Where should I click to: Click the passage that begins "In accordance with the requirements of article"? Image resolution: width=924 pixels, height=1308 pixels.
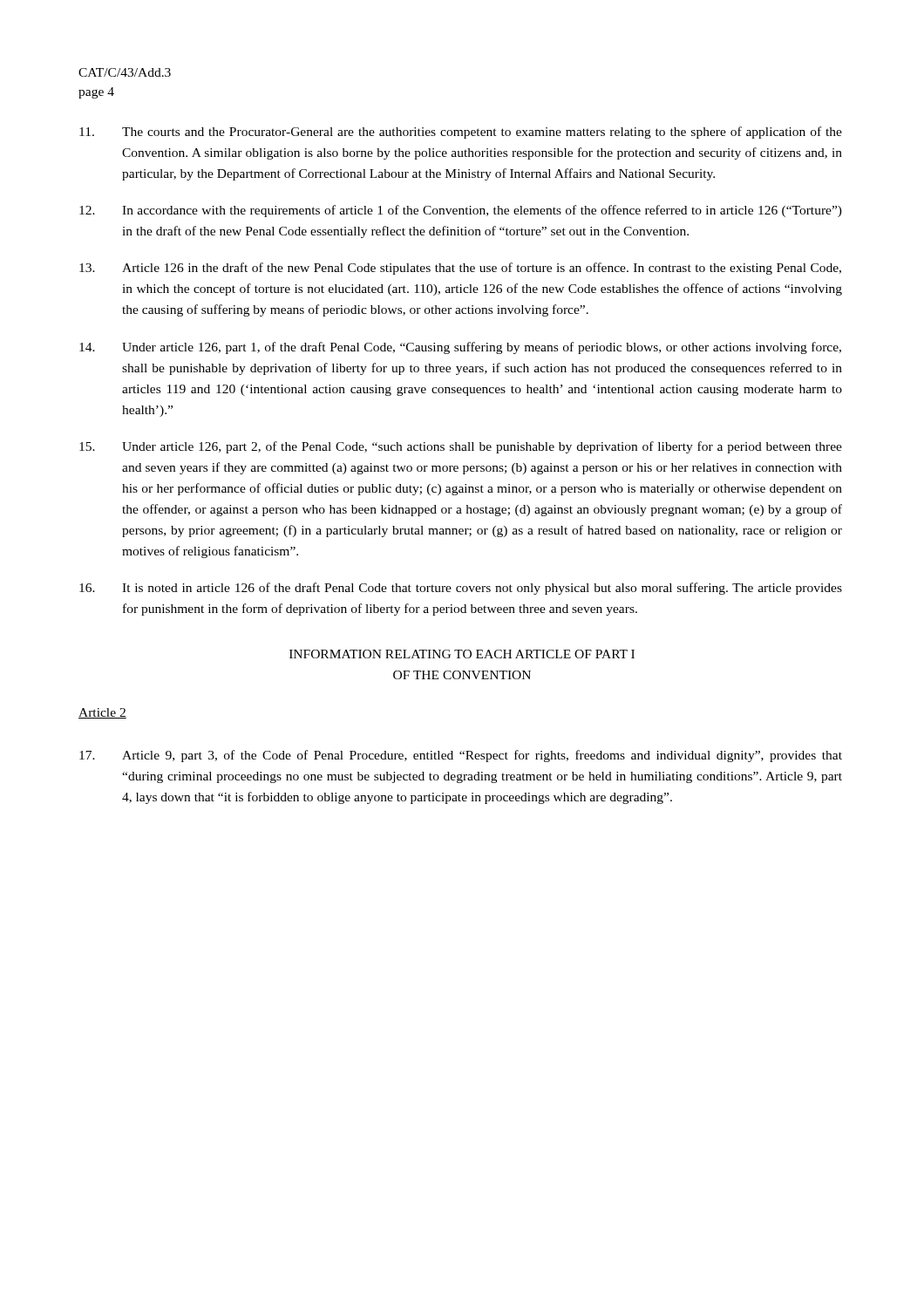[460, 221]
